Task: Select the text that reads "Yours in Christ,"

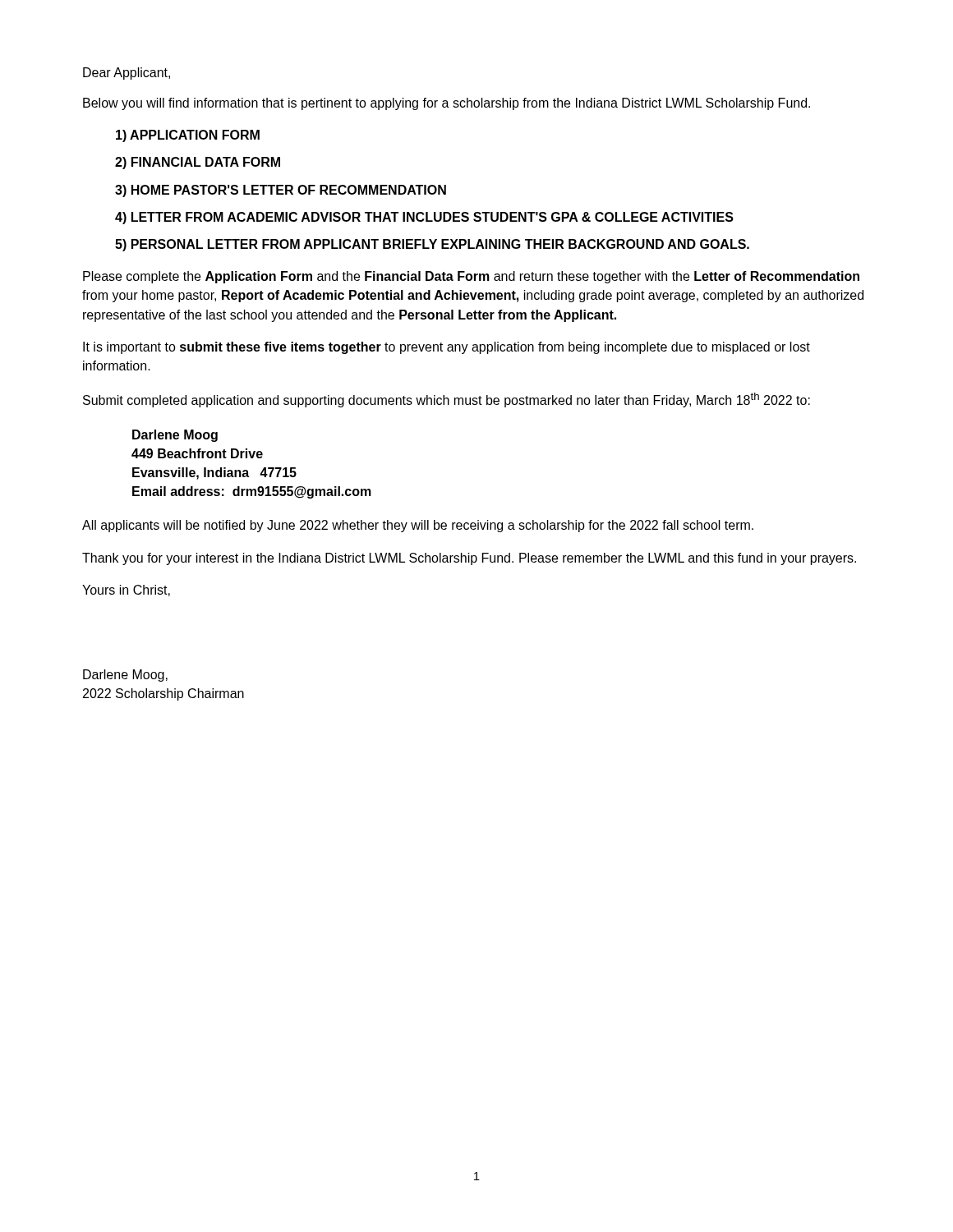Action: 126,590
